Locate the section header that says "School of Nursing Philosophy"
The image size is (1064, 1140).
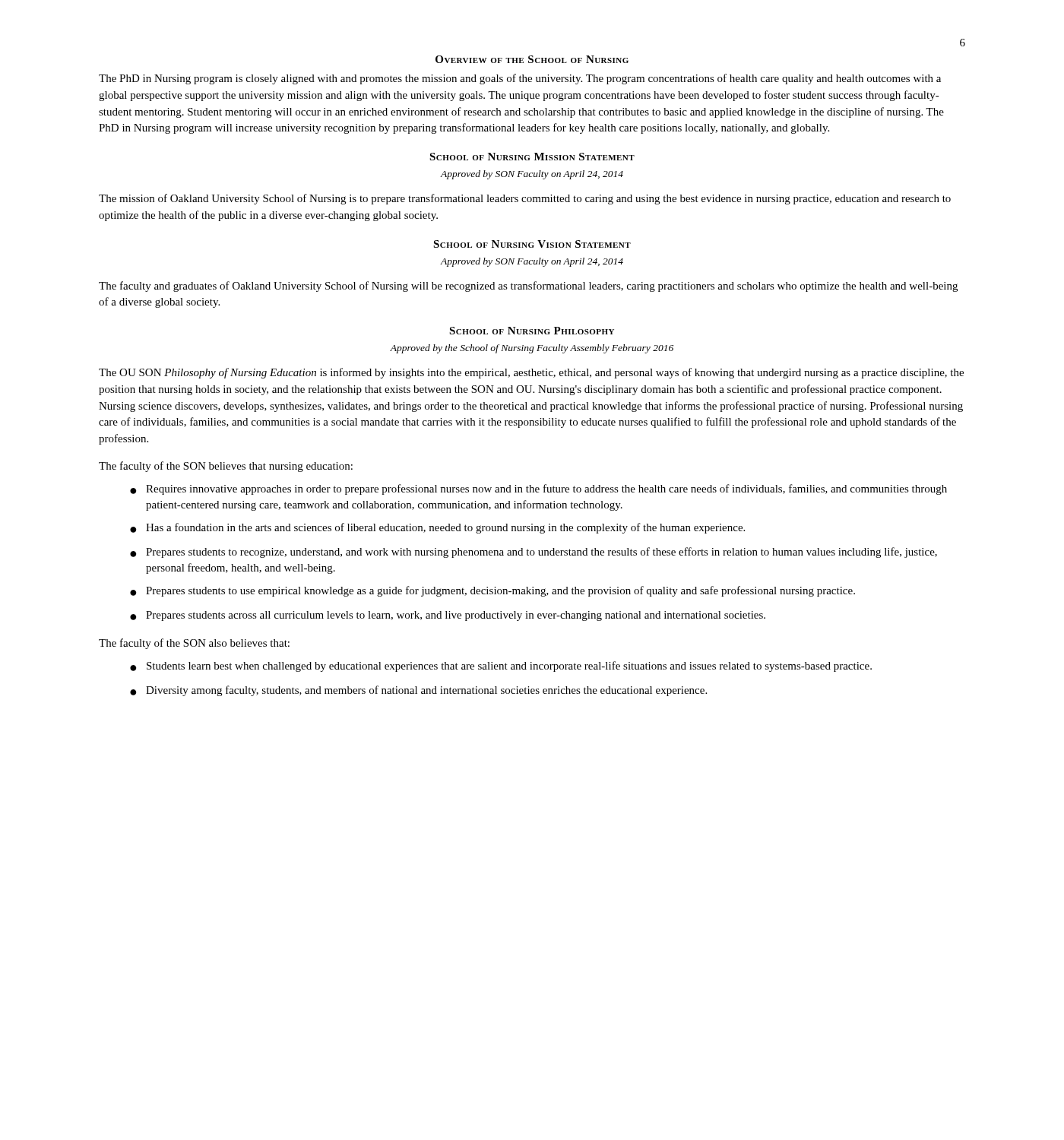[x=532, y=331]
